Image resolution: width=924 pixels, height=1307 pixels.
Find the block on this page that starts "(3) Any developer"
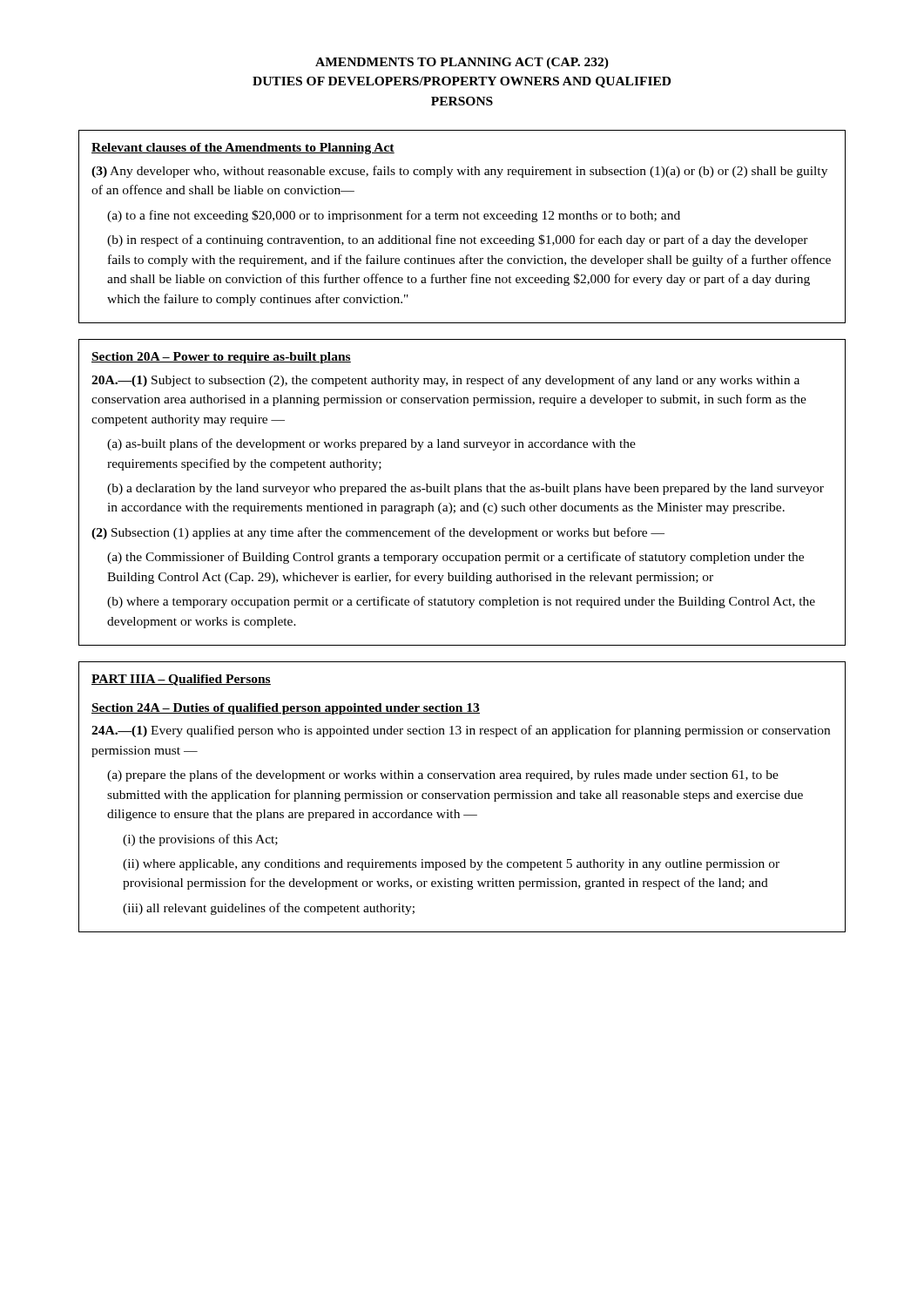tap(462, 181)
